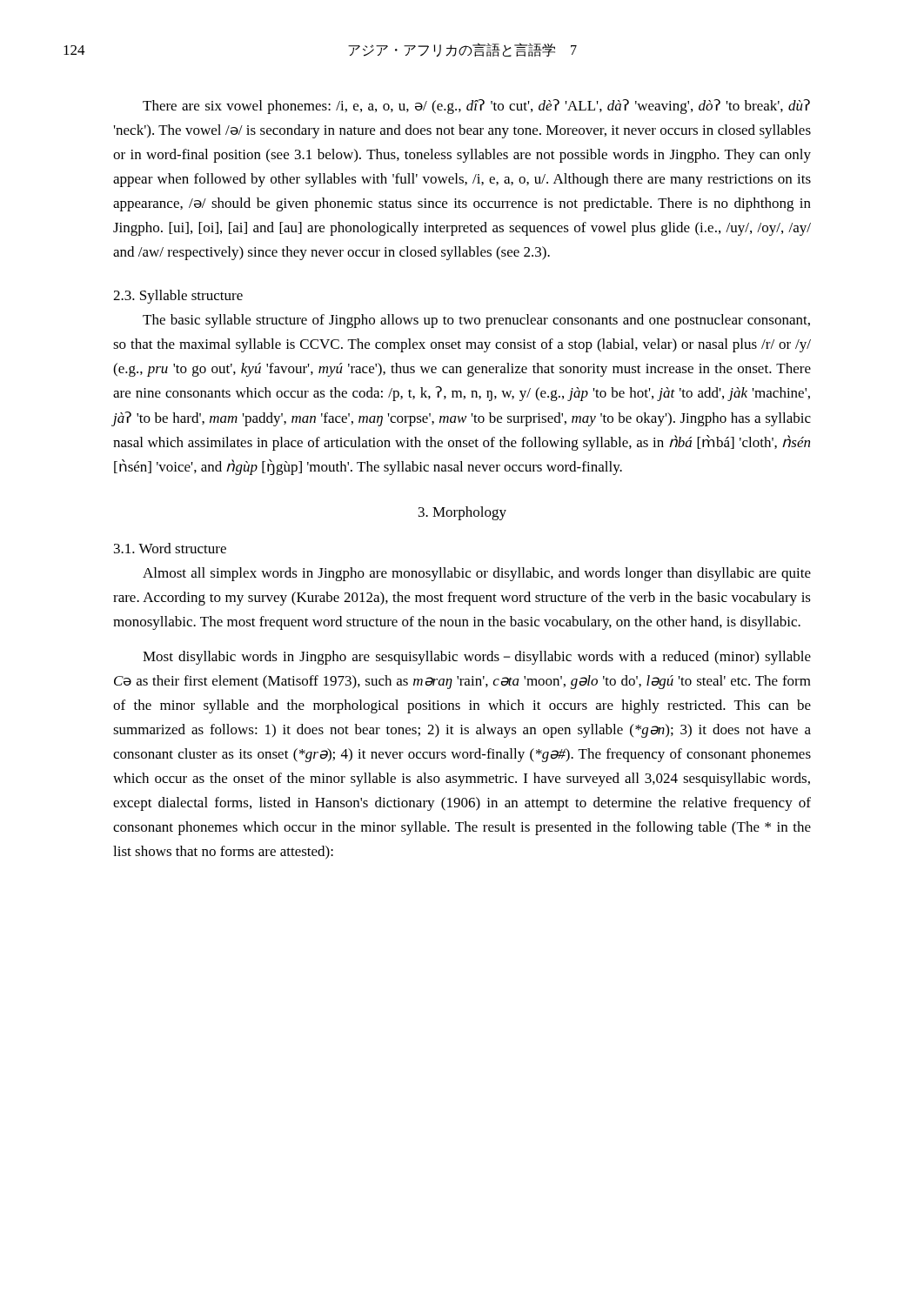Where is the passage that starts "The basic syllable structure of Jingpho allows up"?

point(462,394)
